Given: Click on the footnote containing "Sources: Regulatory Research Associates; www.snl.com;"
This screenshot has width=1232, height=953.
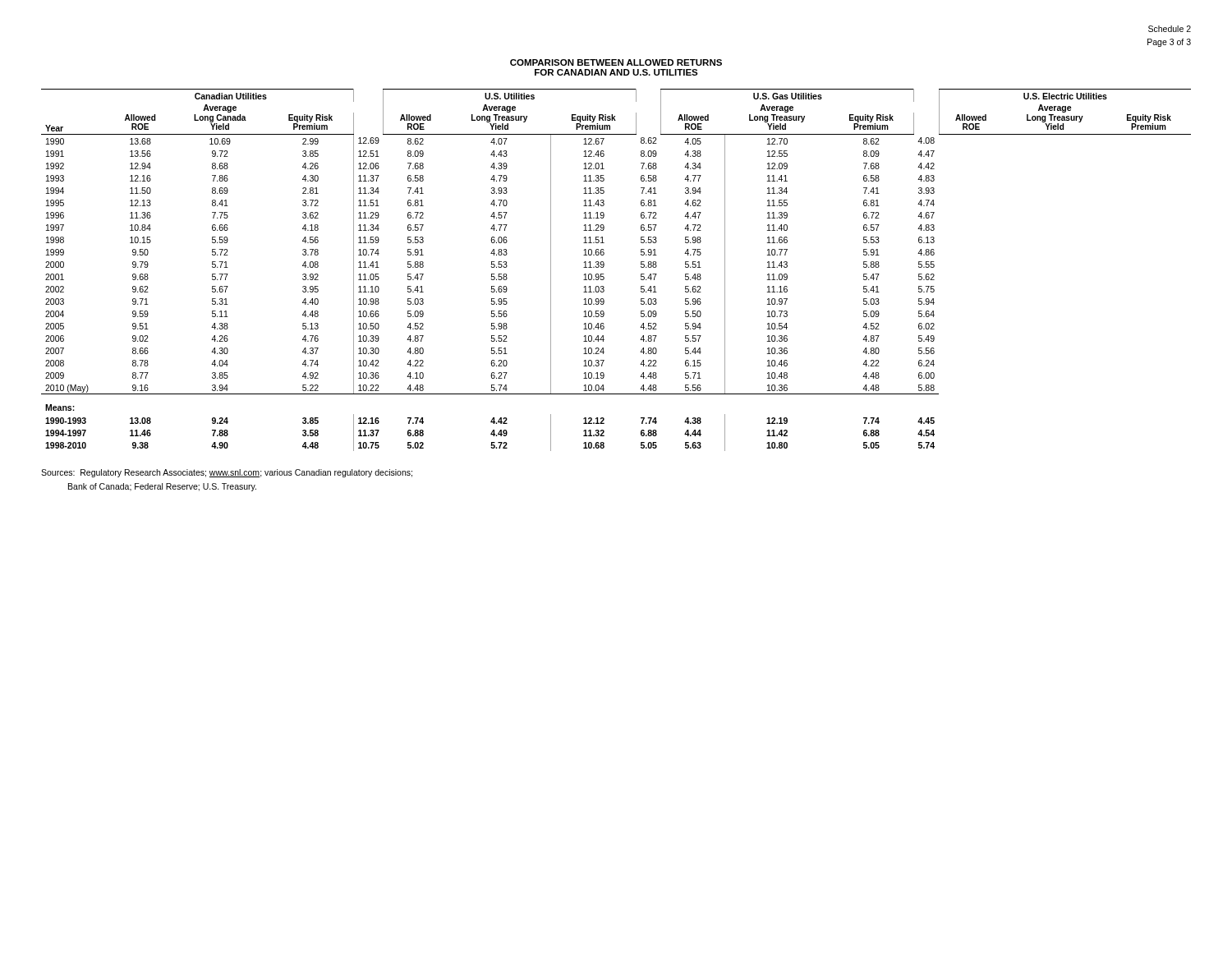Looking at the screenshot, I should tap(227, 479).
